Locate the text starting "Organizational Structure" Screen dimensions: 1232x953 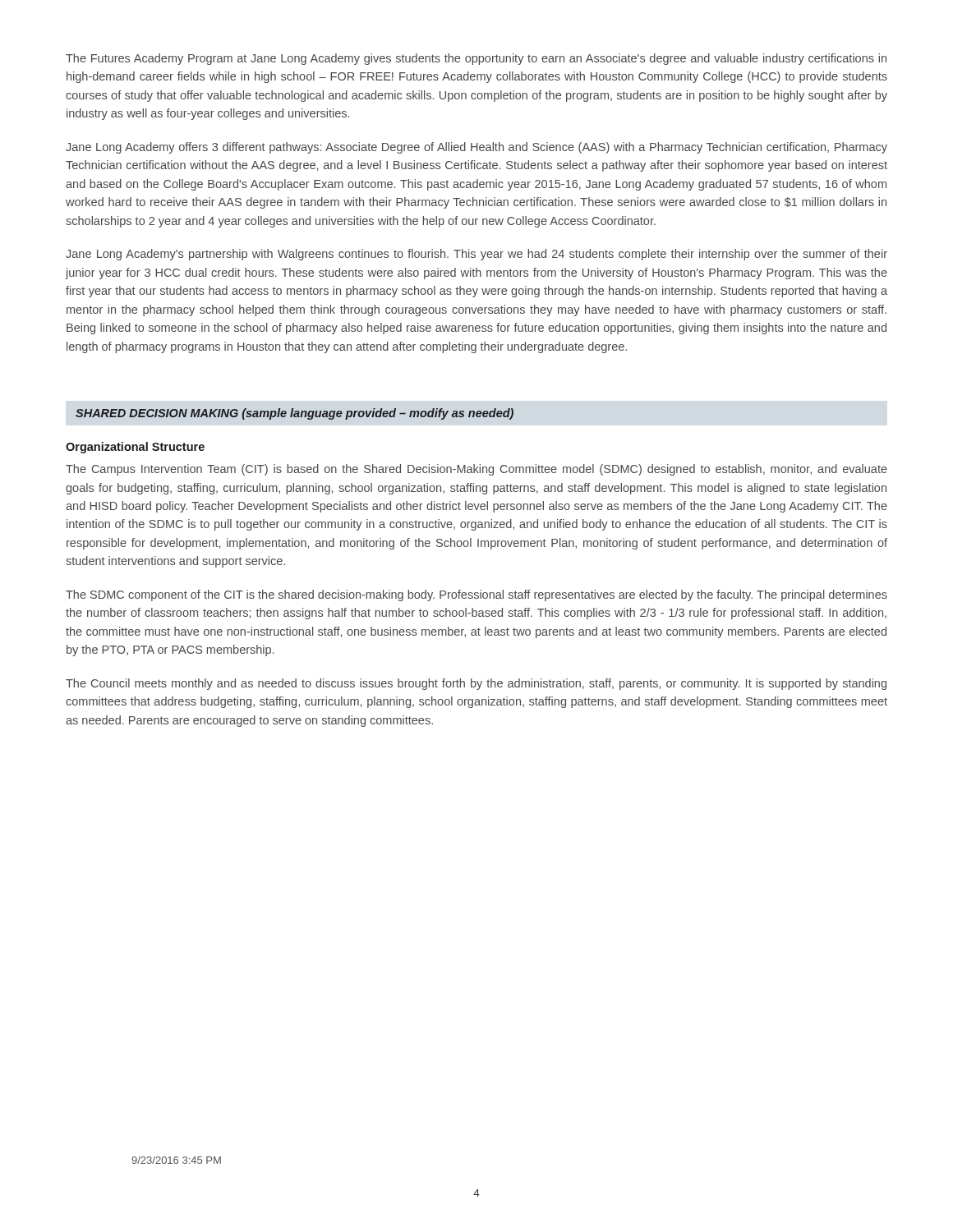pos(135,447)
